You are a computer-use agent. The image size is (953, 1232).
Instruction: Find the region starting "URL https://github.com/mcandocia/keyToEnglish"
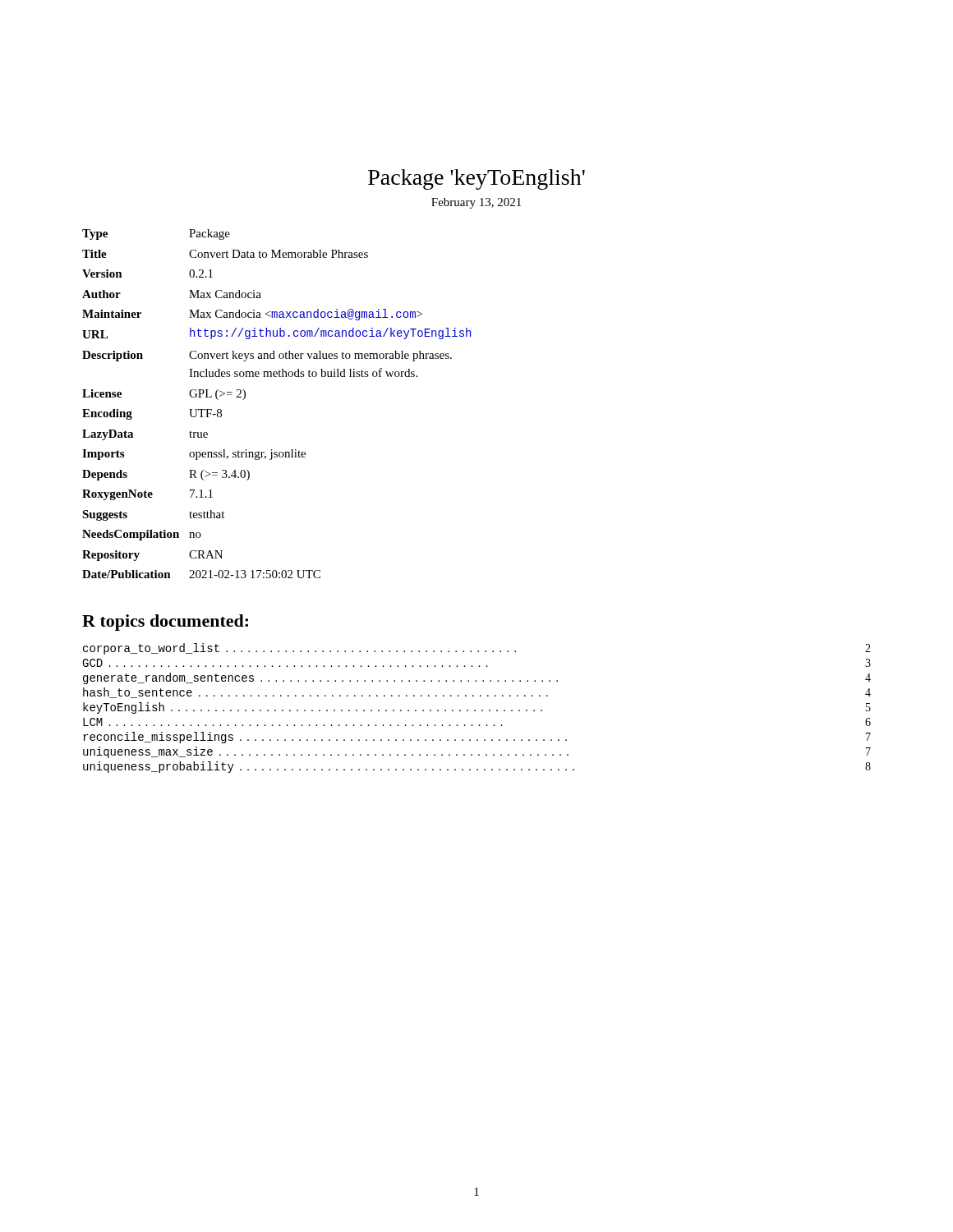[x=476, y=334]
